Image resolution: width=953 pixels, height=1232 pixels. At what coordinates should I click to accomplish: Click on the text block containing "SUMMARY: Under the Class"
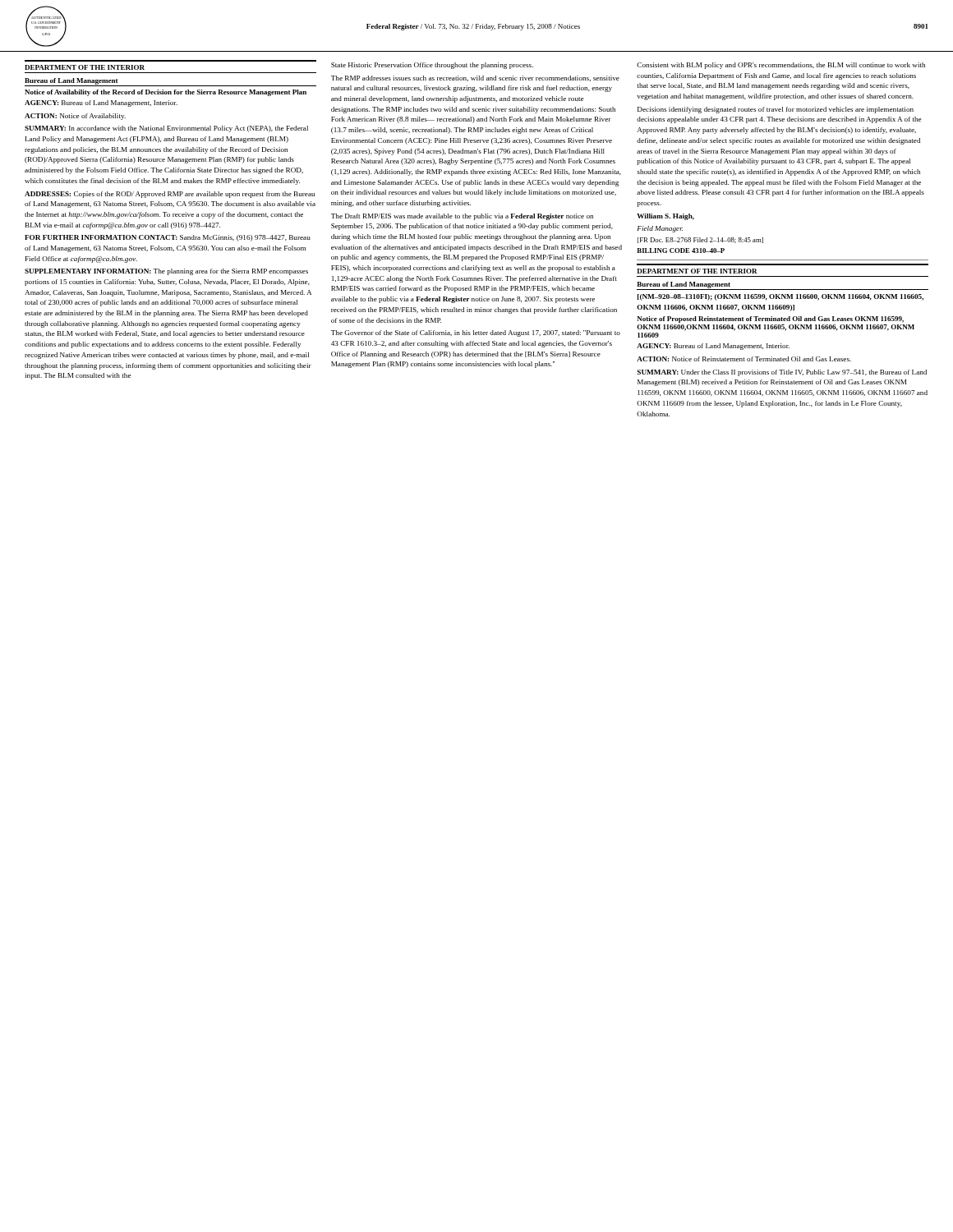(x=783, y=393)
